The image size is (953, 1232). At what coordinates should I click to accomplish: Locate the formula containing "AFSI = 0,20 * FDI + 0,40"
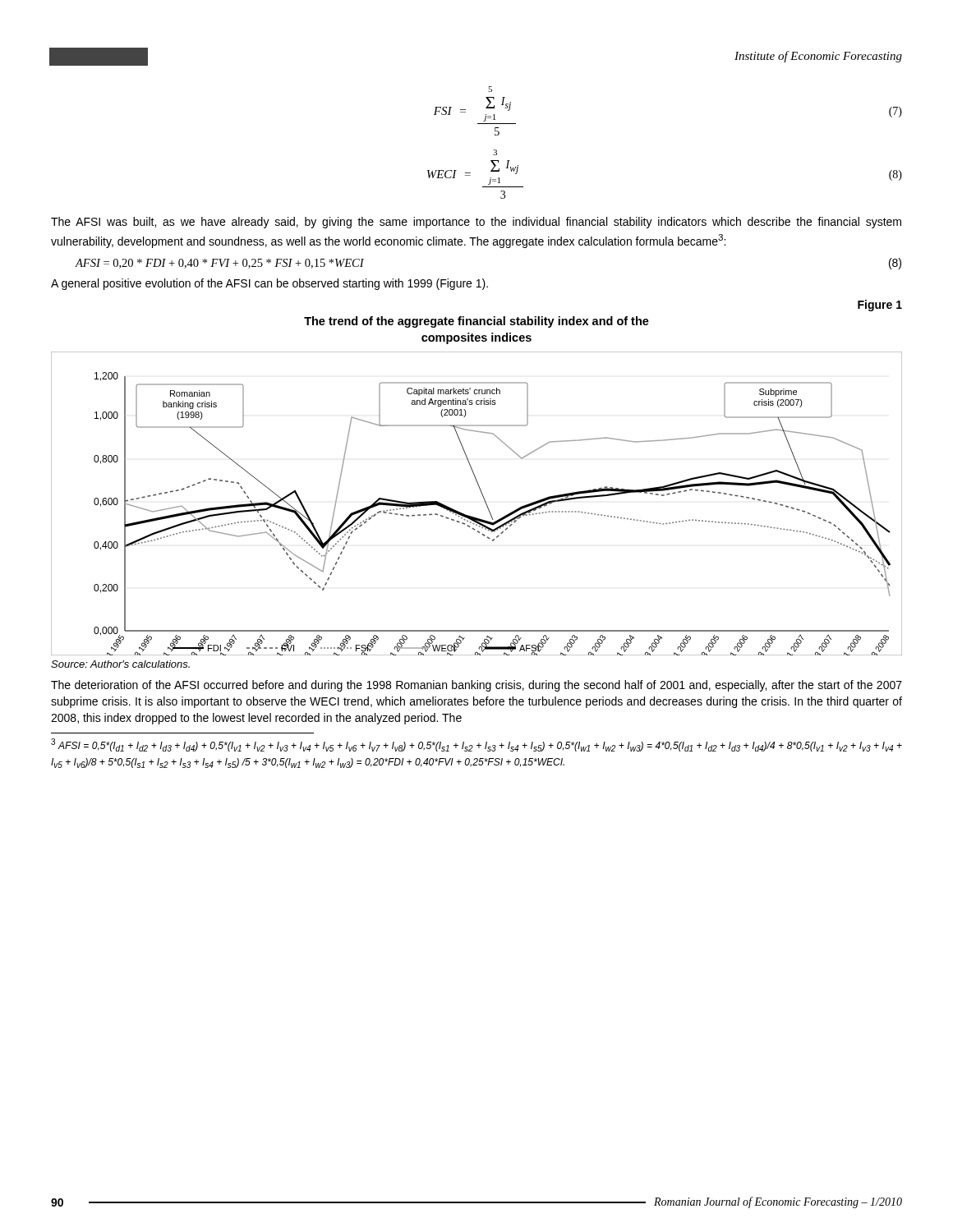[221, 263]
